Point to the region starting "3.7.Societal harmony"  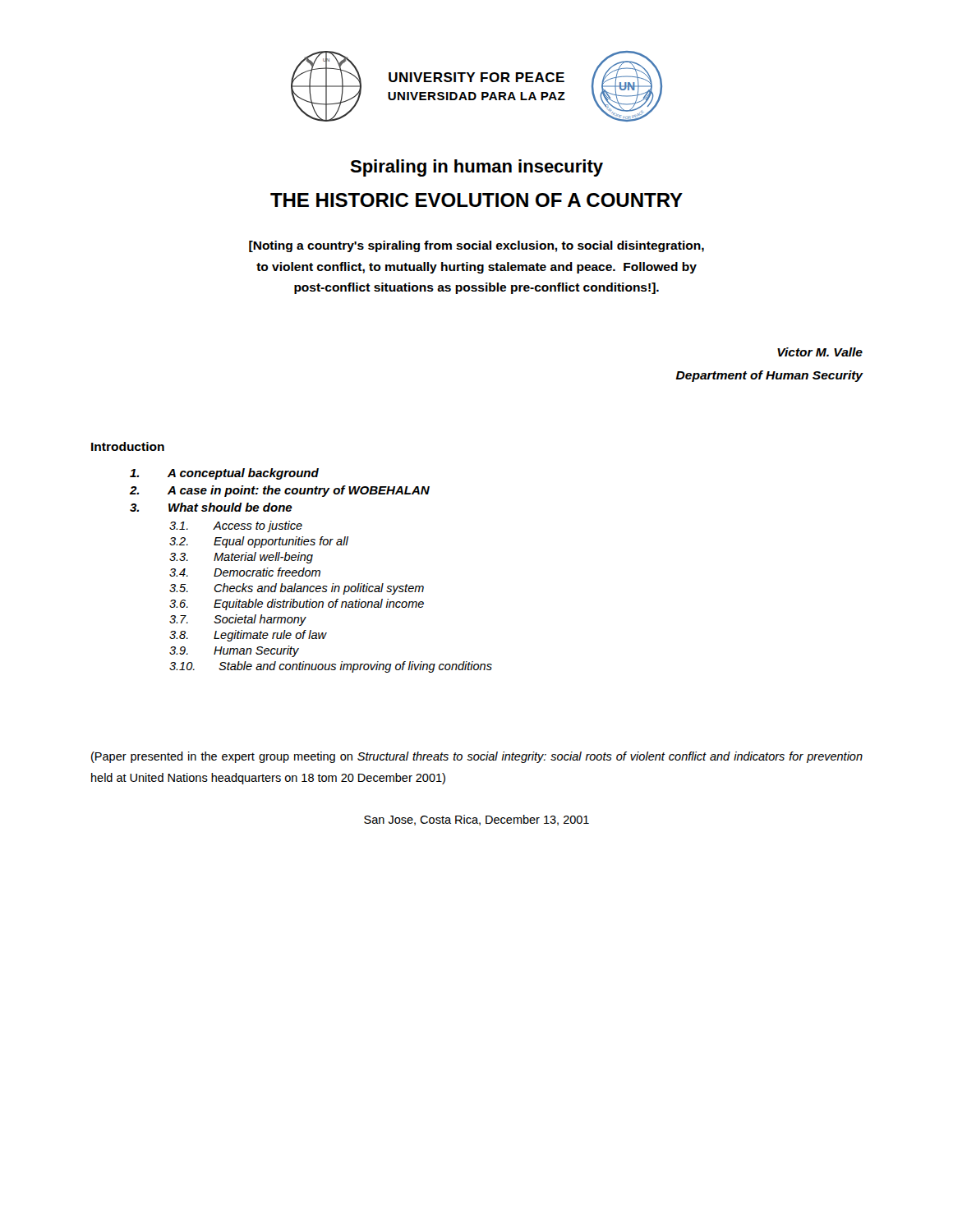tap(237, 620)
